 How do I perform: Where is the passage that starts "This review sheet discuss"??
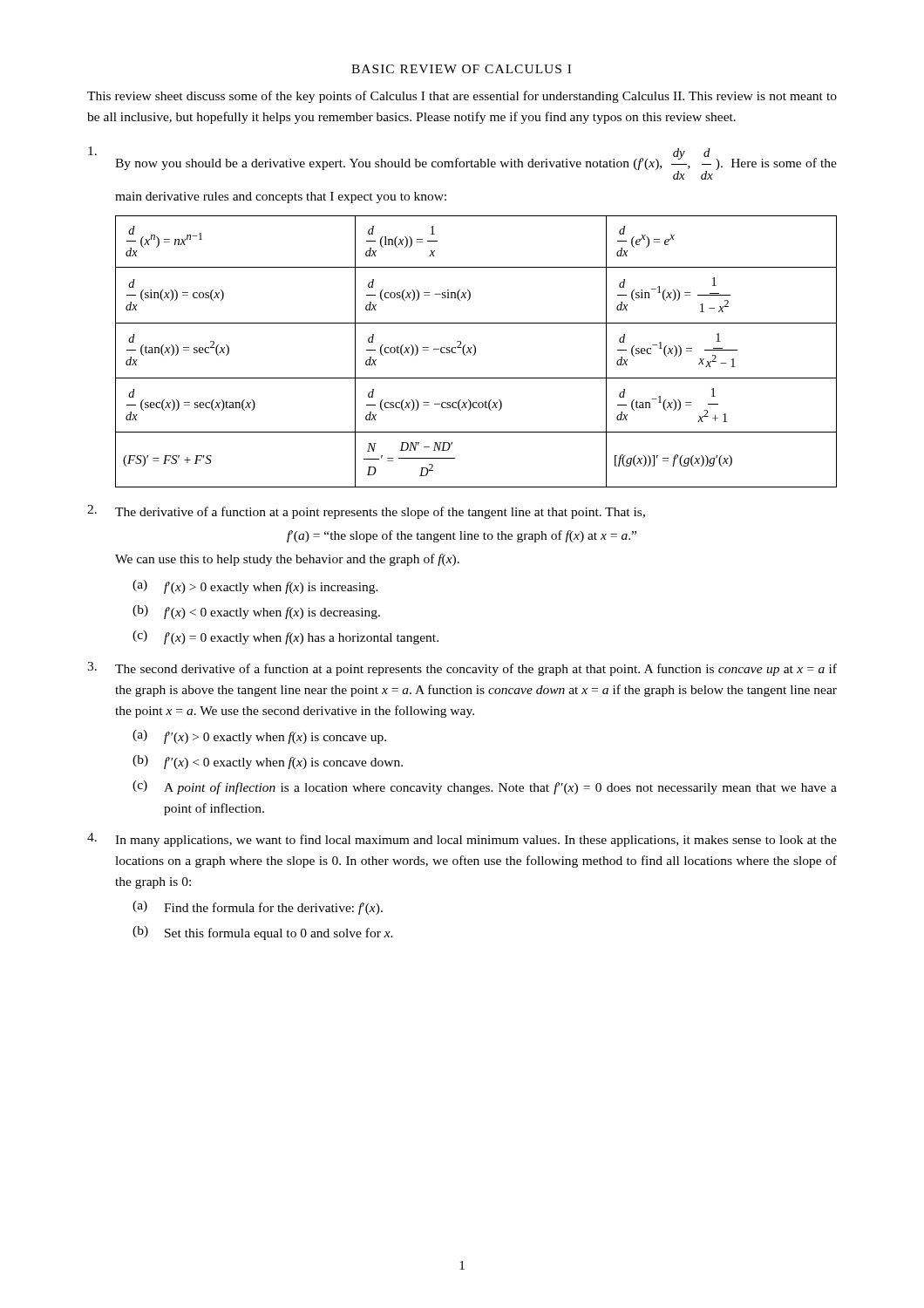pyautogui.click(x=462, y=106)
